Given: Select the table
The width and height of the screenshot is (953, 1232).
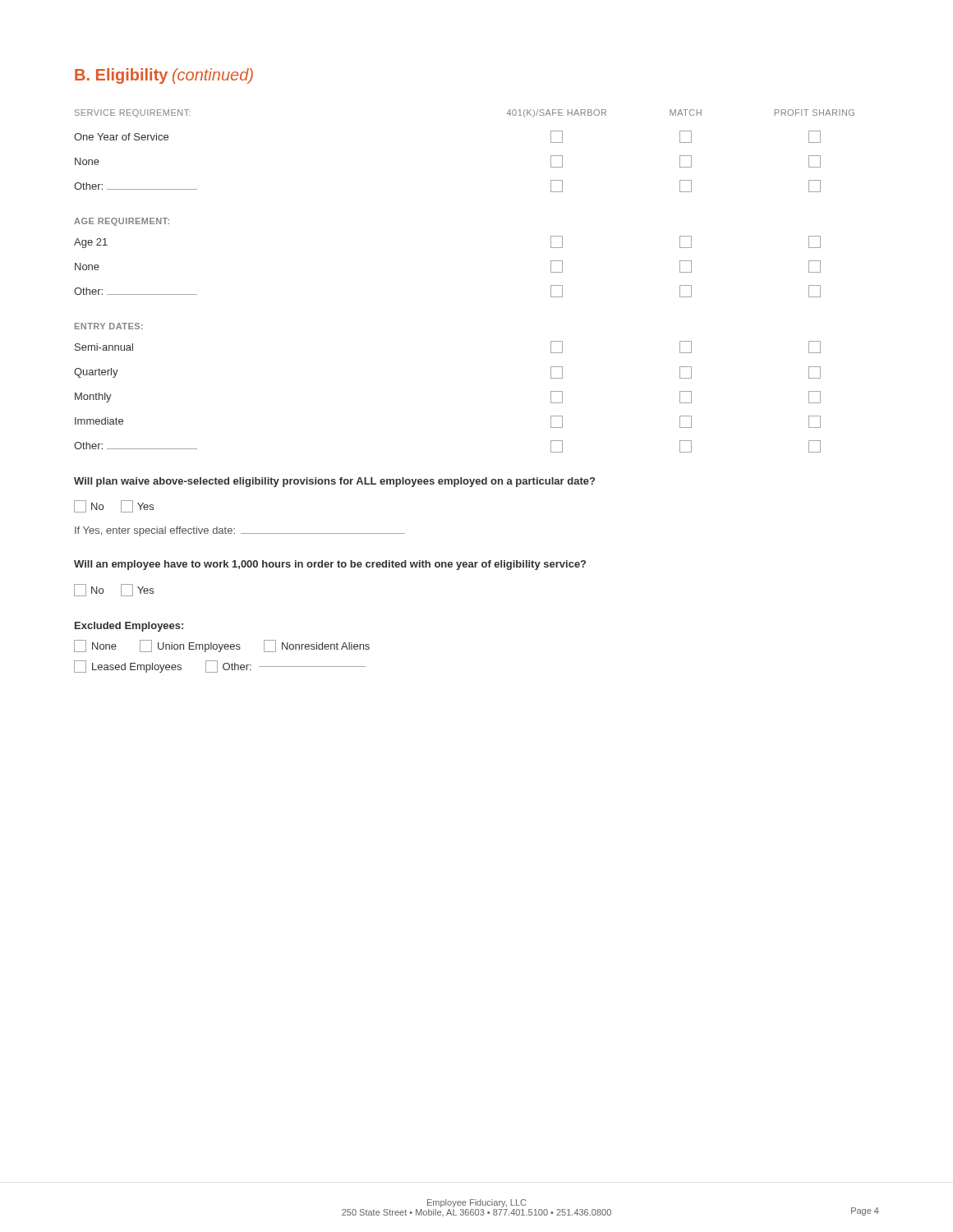Looking at the screenshot, I should tap(476, 283).
